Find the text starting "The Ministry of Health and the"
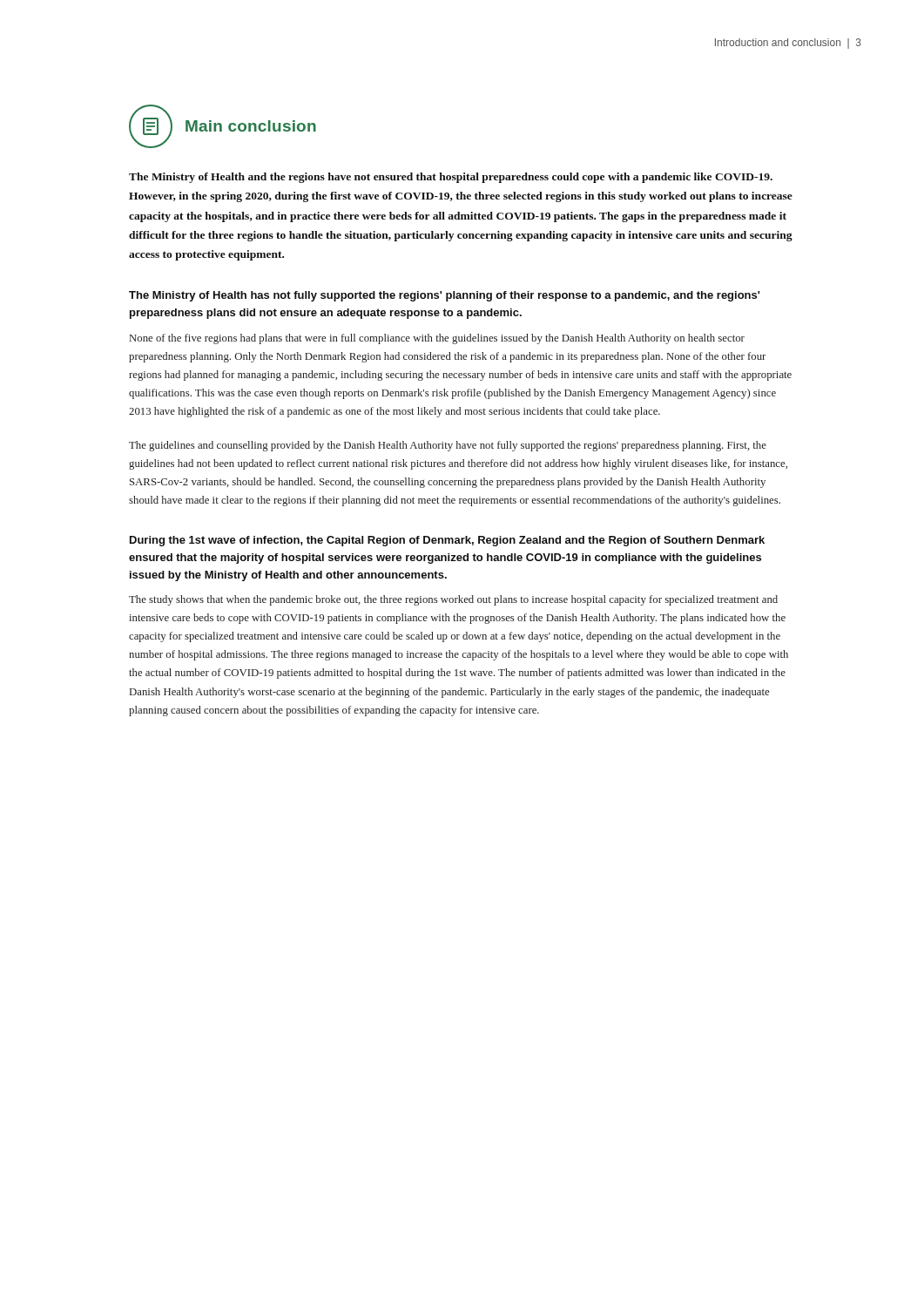Viewport: 924px width, 1307px height. pyautogui.click(x=461, y=215)
